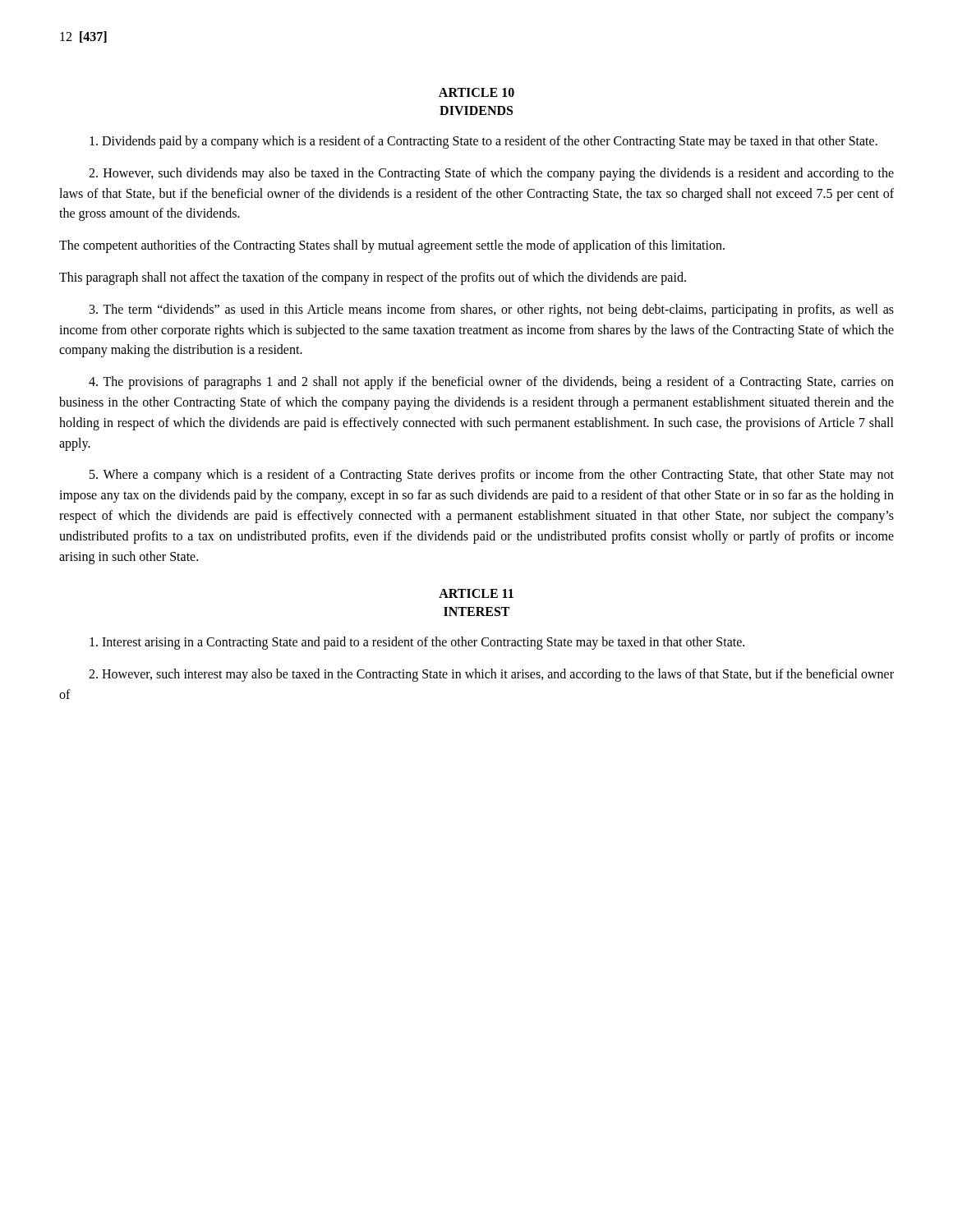Where is the passage that starts "The competent authorities"?

[392, 245]
